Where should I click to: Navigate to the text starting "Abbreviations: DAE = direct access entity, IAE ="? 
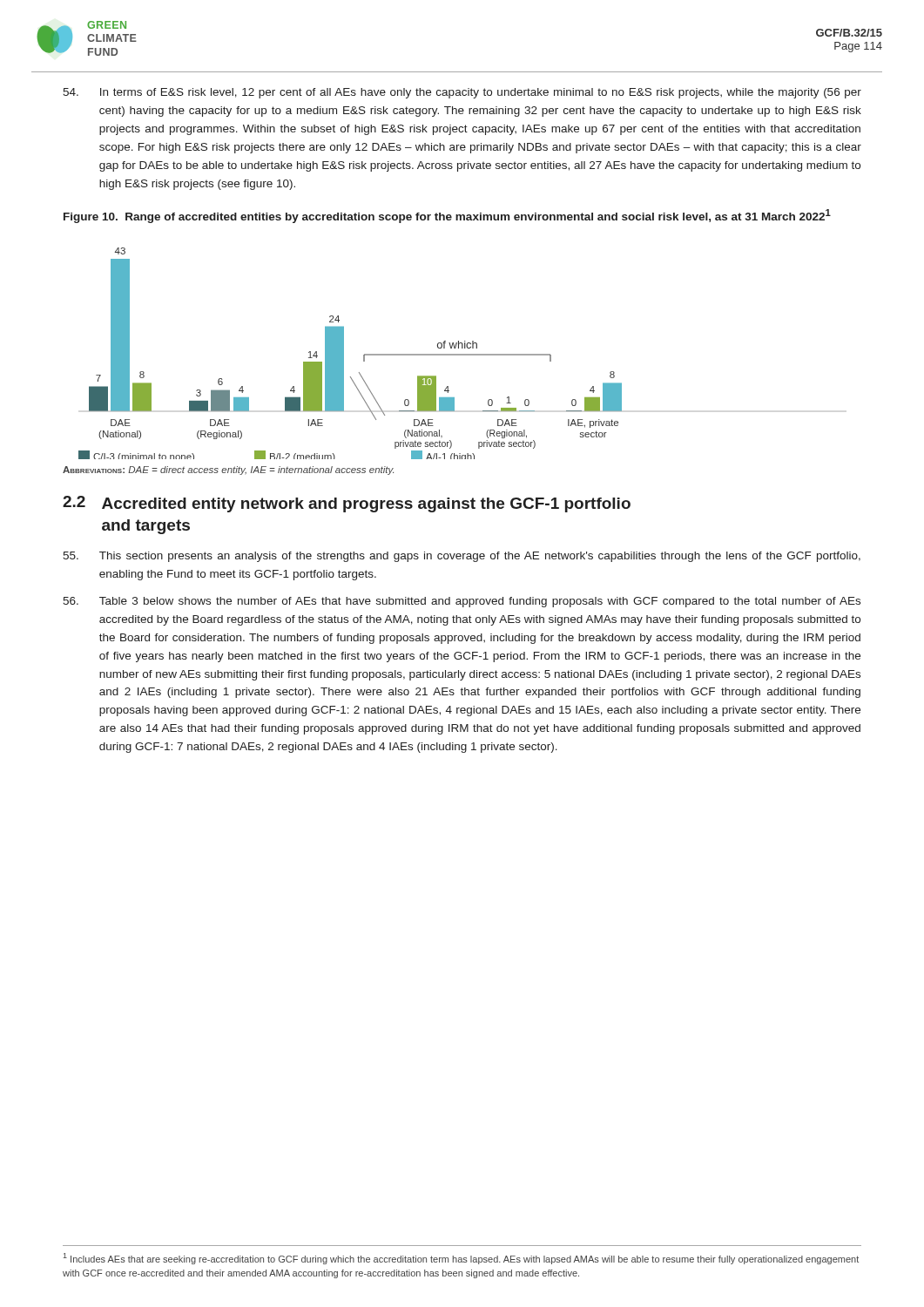229,469
